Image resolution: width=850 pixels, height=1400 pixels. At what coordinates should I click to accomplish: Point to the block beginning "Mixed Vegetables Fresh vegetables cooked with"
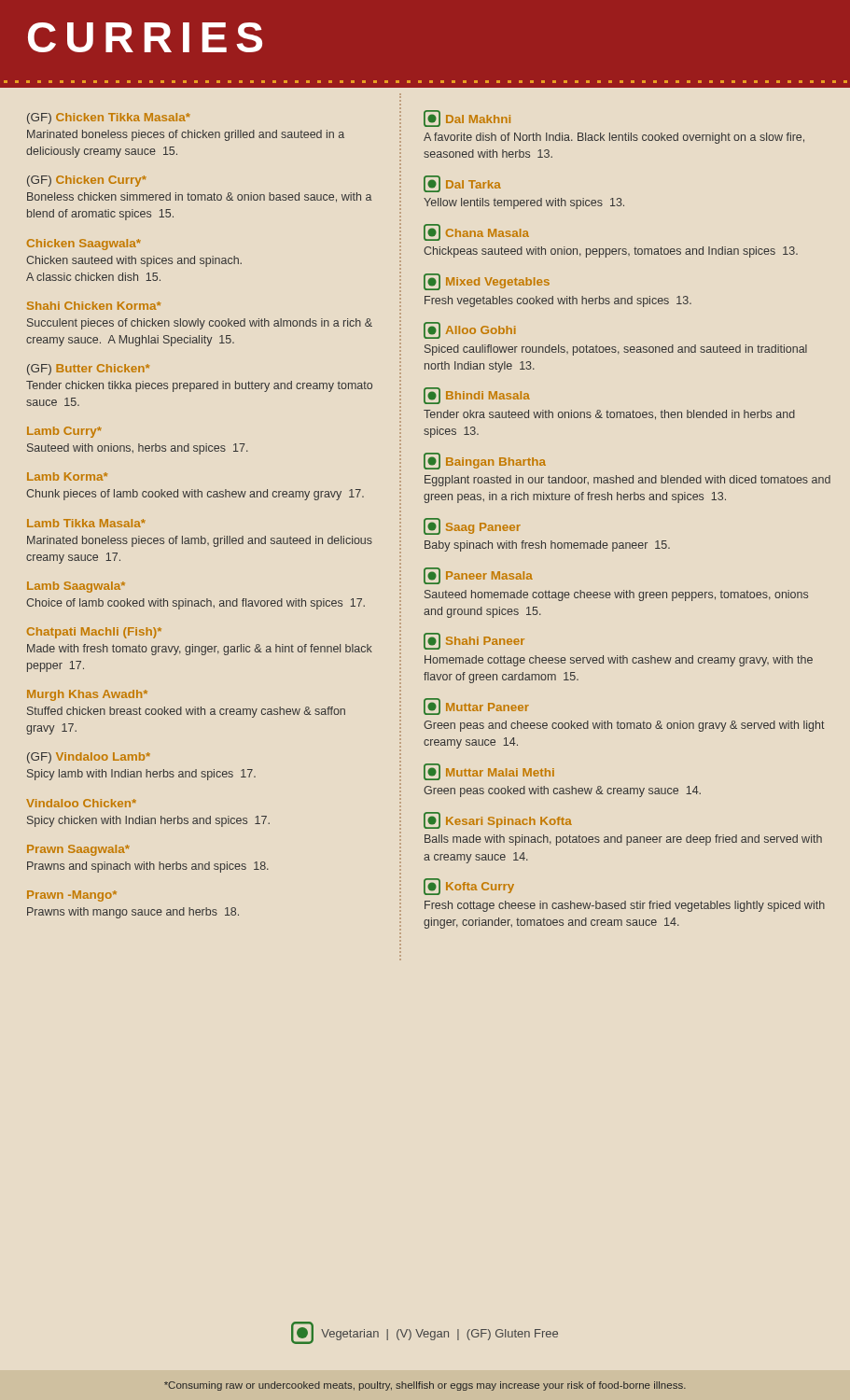[627, 291]
